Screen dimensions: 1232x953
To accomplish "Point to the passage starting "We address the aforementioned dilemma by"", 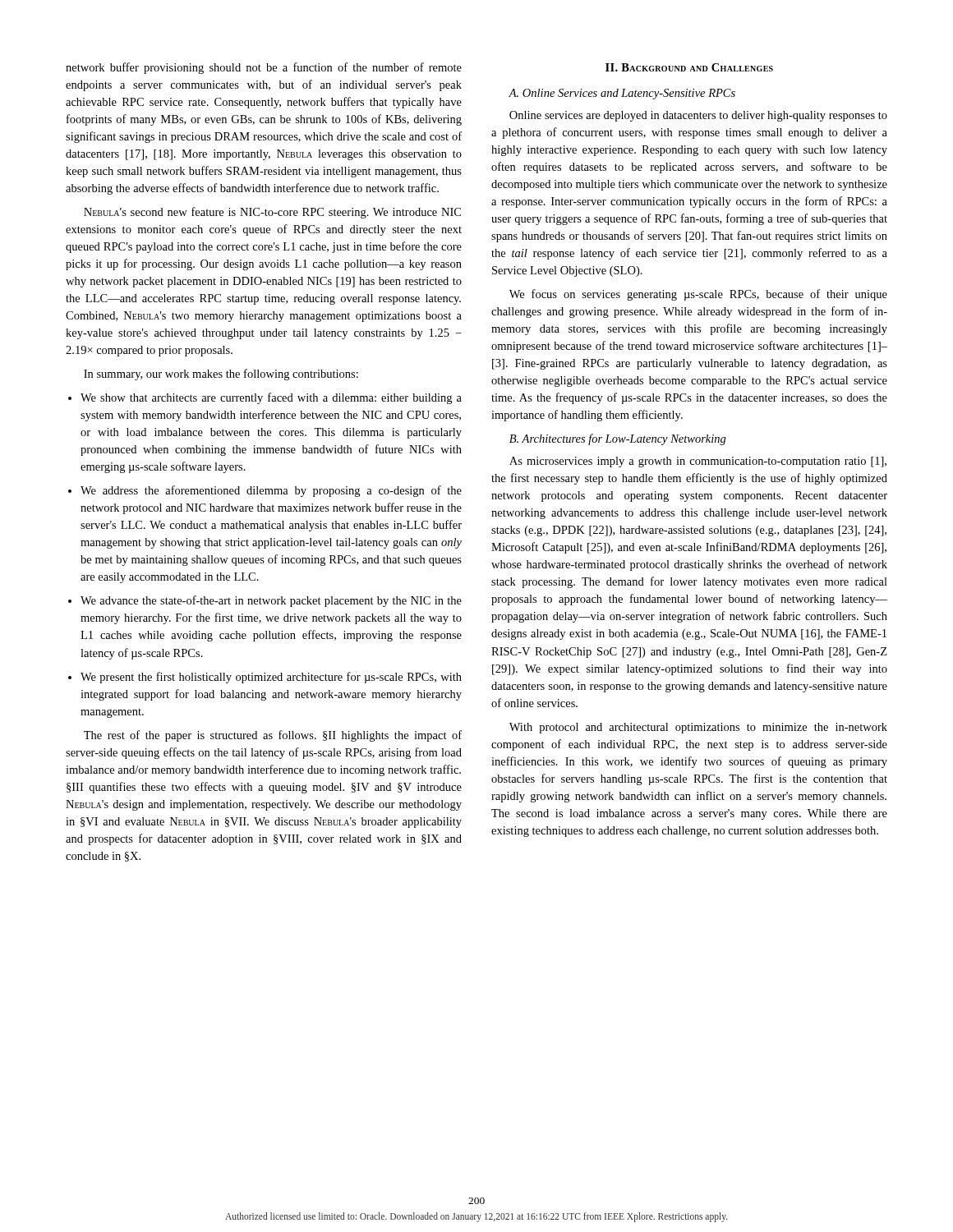I will (264, 534).
